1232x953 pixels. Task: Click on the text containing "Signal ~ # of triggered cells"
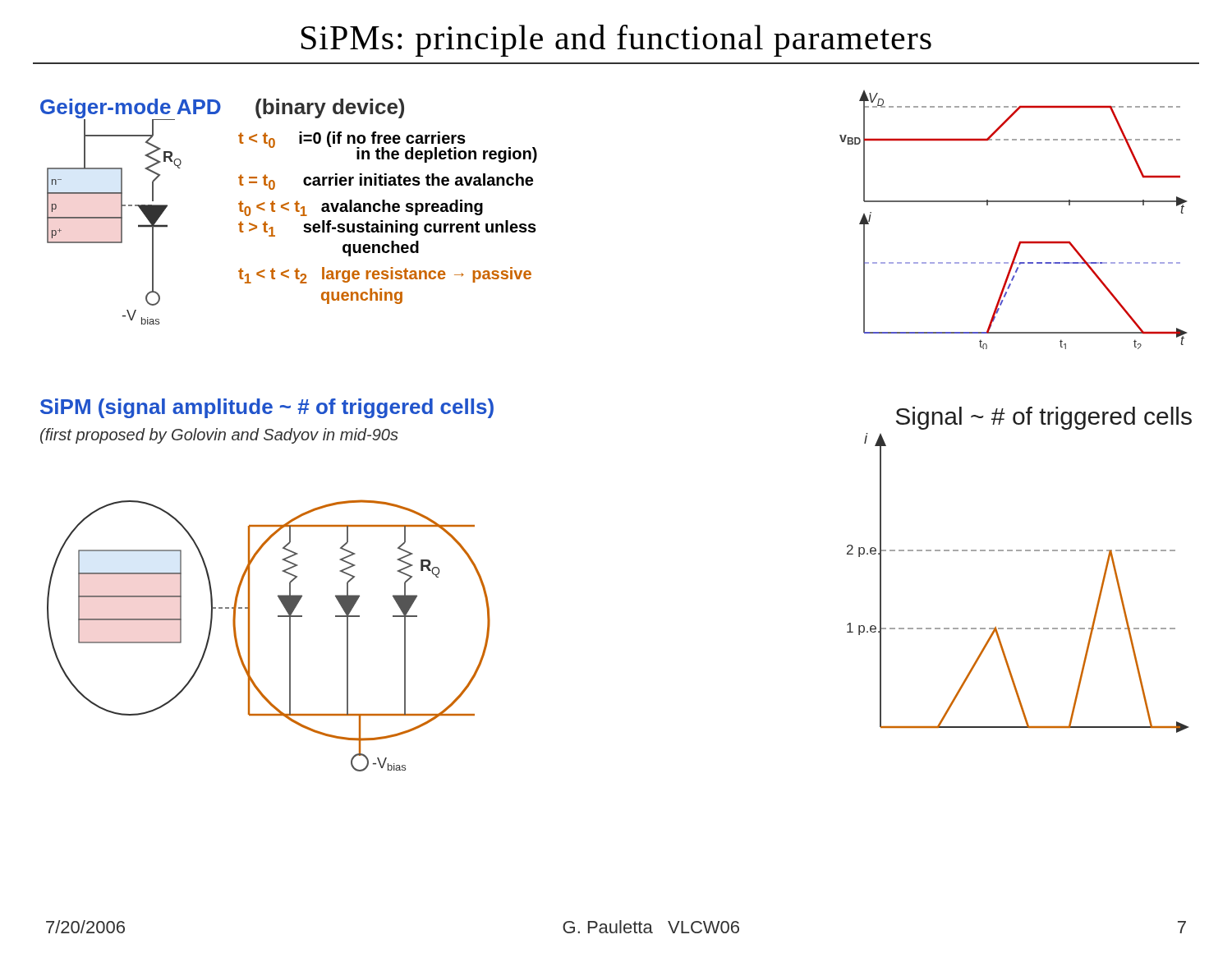(x=1044, y=416)
